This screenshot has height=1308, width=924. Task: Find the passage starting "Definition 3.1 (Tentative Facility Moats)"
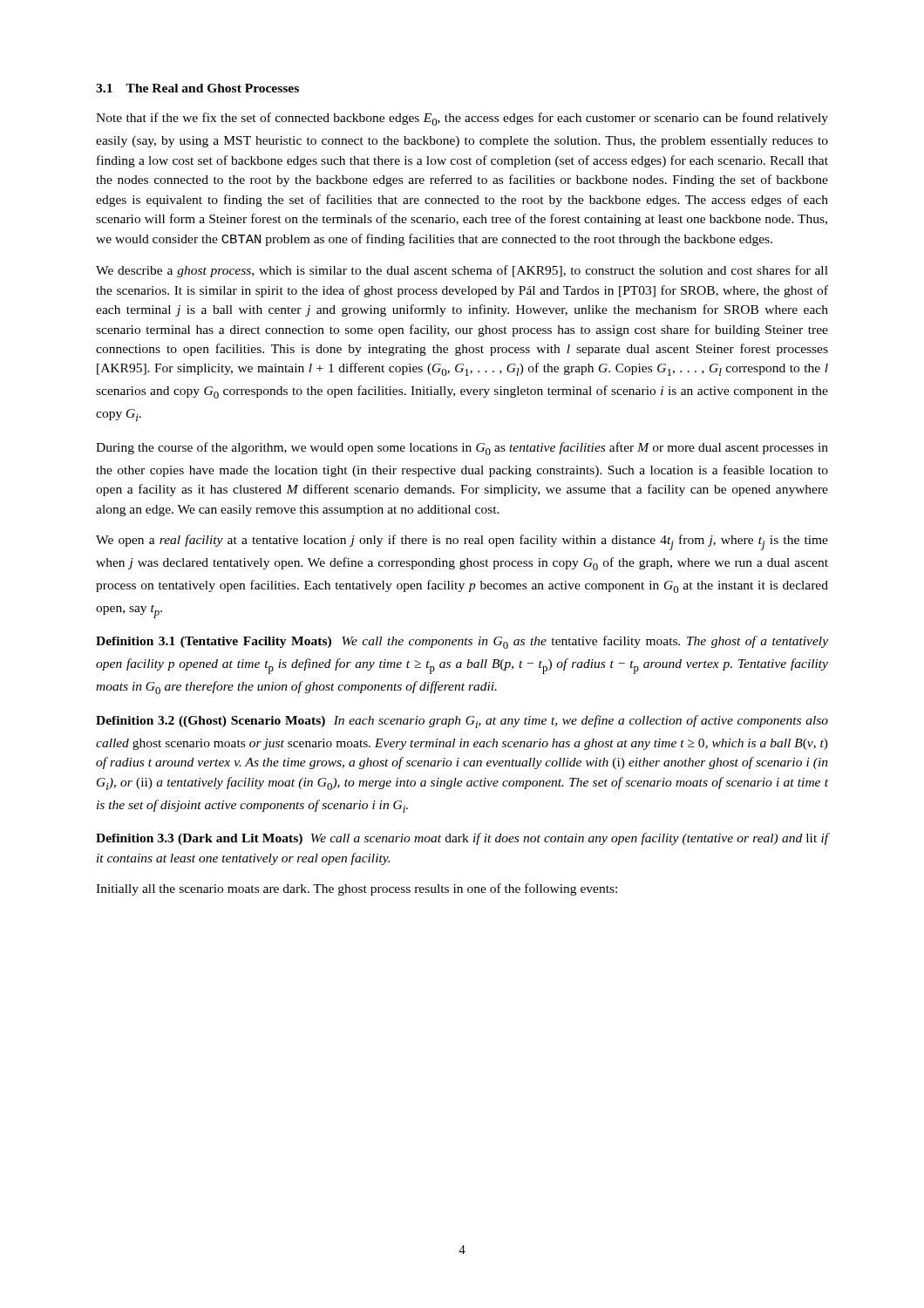pyautogui.click(x=462, y=665)
